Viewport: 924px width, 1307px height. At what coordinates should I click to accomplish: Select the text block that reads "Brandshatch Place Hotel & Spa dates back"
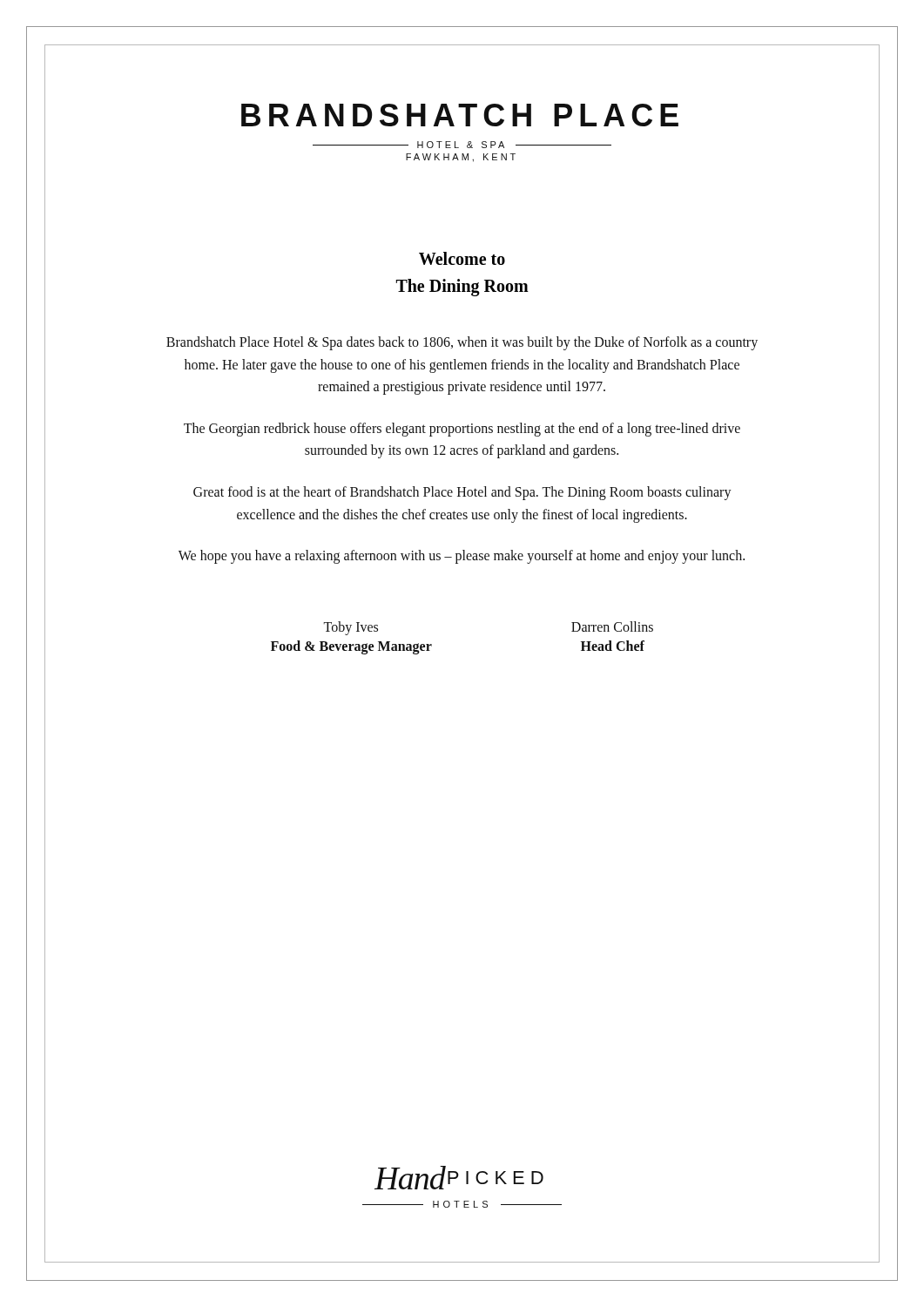[462, 364]
